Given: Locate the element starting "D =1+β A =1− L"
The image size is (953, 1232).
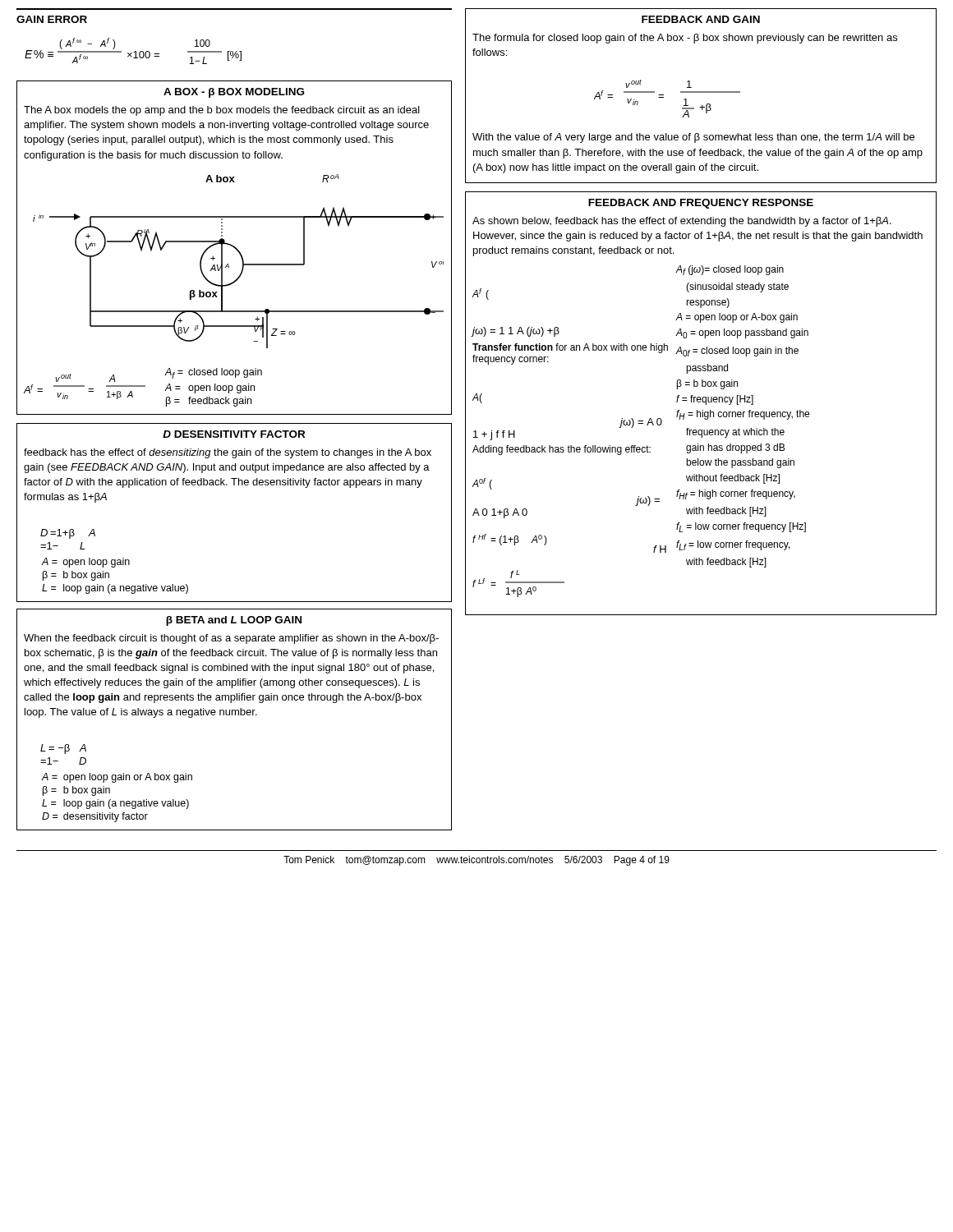Looking at the screenshot, I should 68,534.
